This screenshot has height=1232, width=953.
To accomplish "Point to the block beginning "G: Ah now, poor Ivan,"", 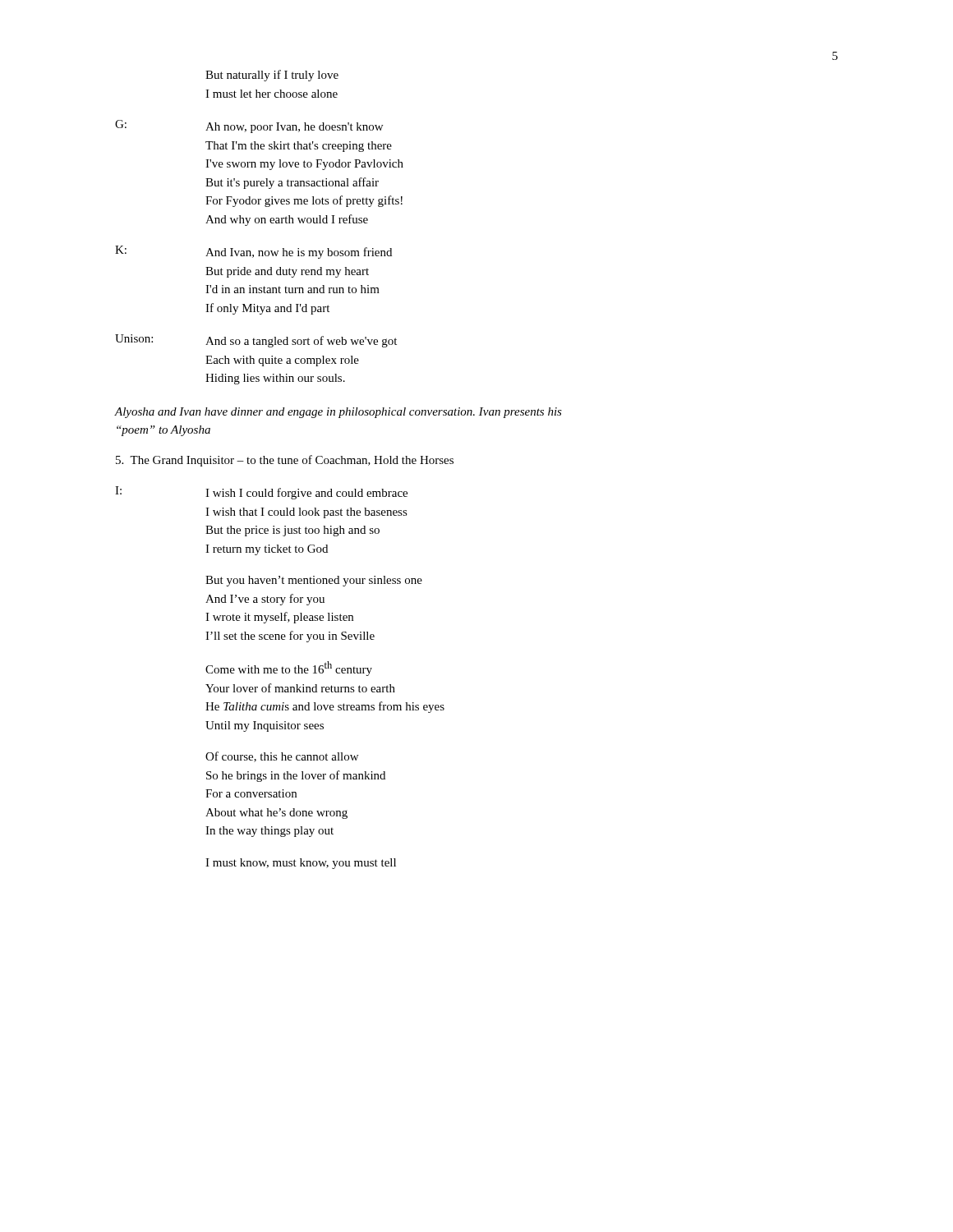I will 259,173.
